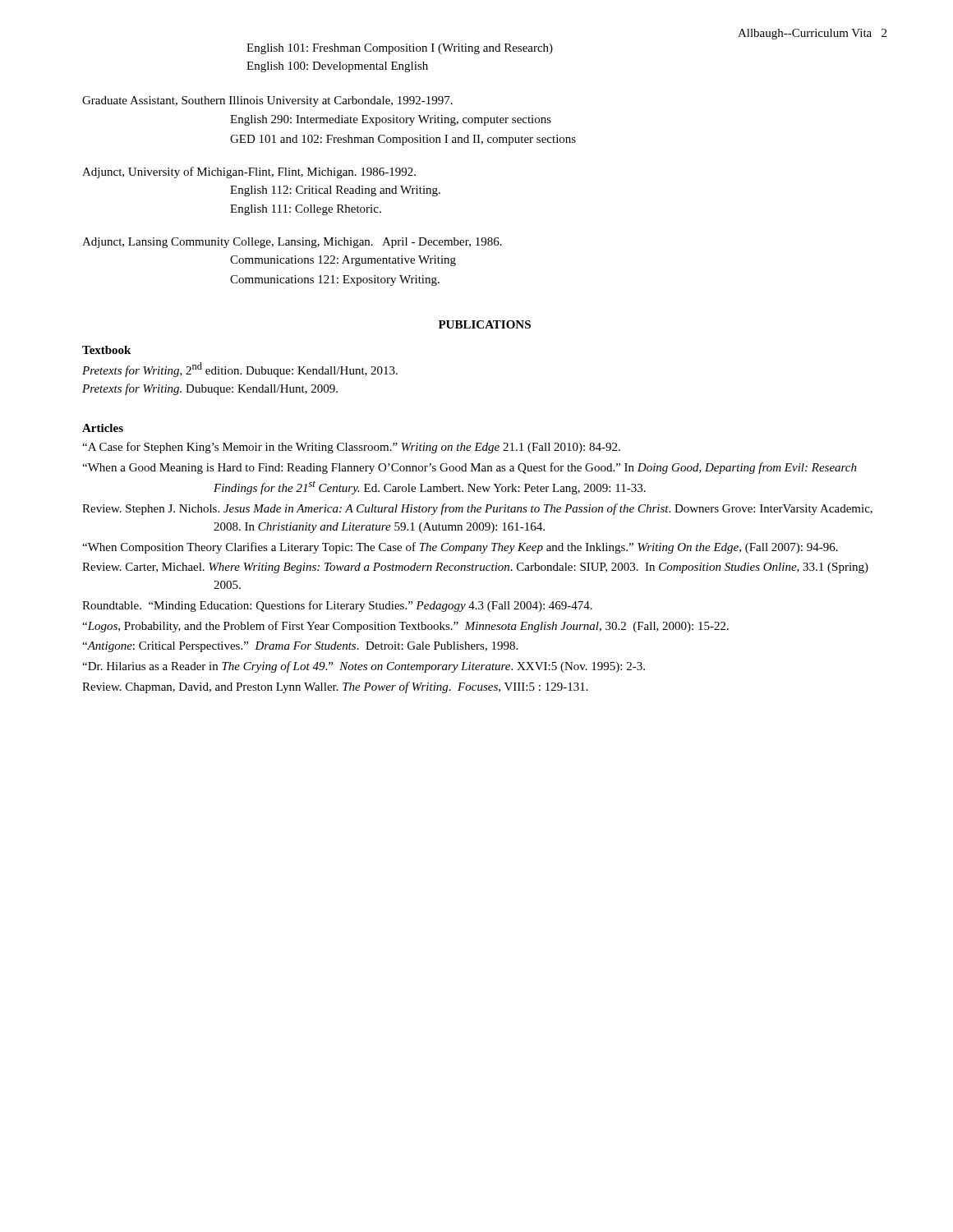Click on the list item with the text "“When a Good Meaning is Hard to Find:"
This screenshot has width=953, height=1232.
pos(470,478)
